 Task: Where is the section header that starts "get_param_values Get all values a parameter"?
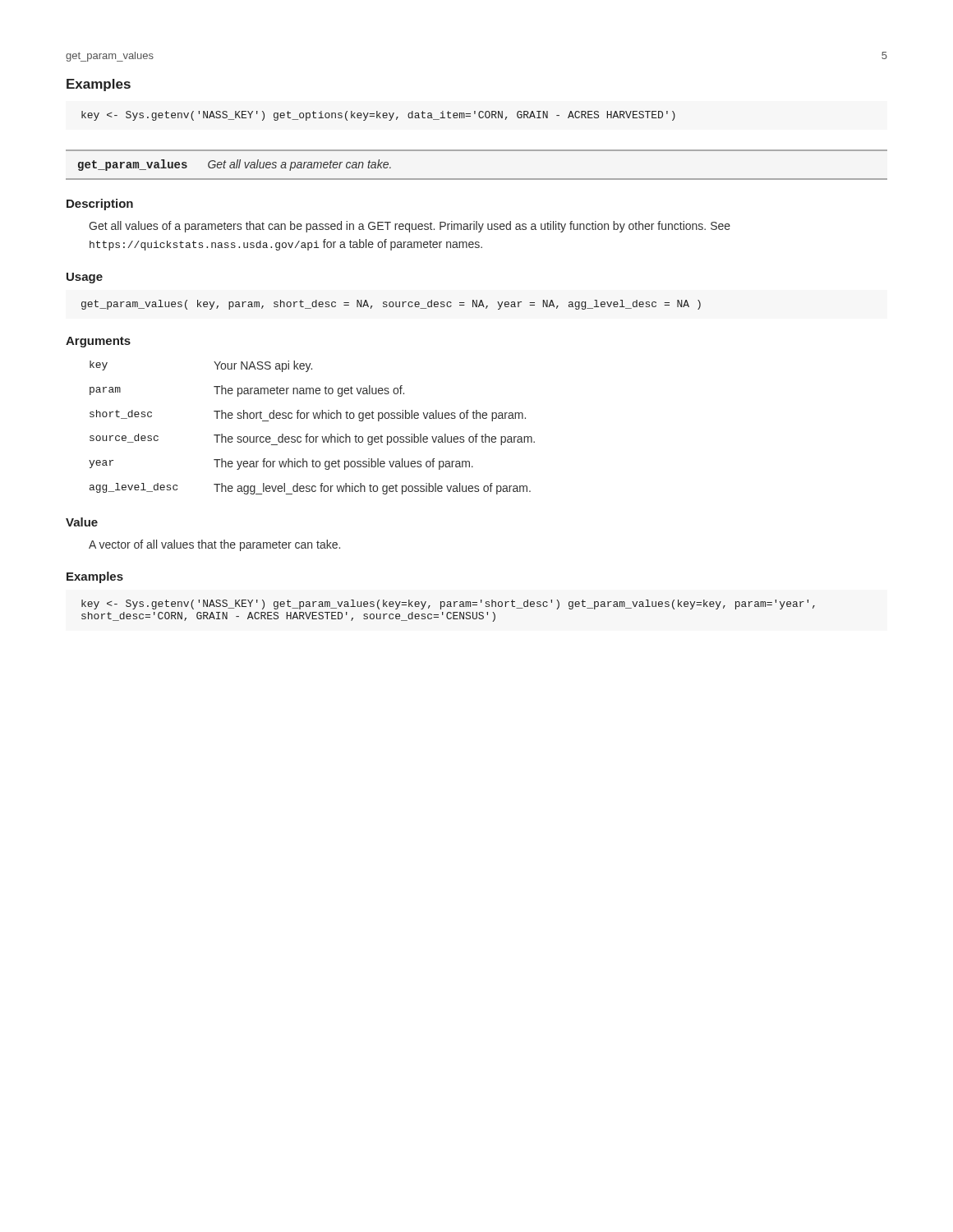point(235,165)
